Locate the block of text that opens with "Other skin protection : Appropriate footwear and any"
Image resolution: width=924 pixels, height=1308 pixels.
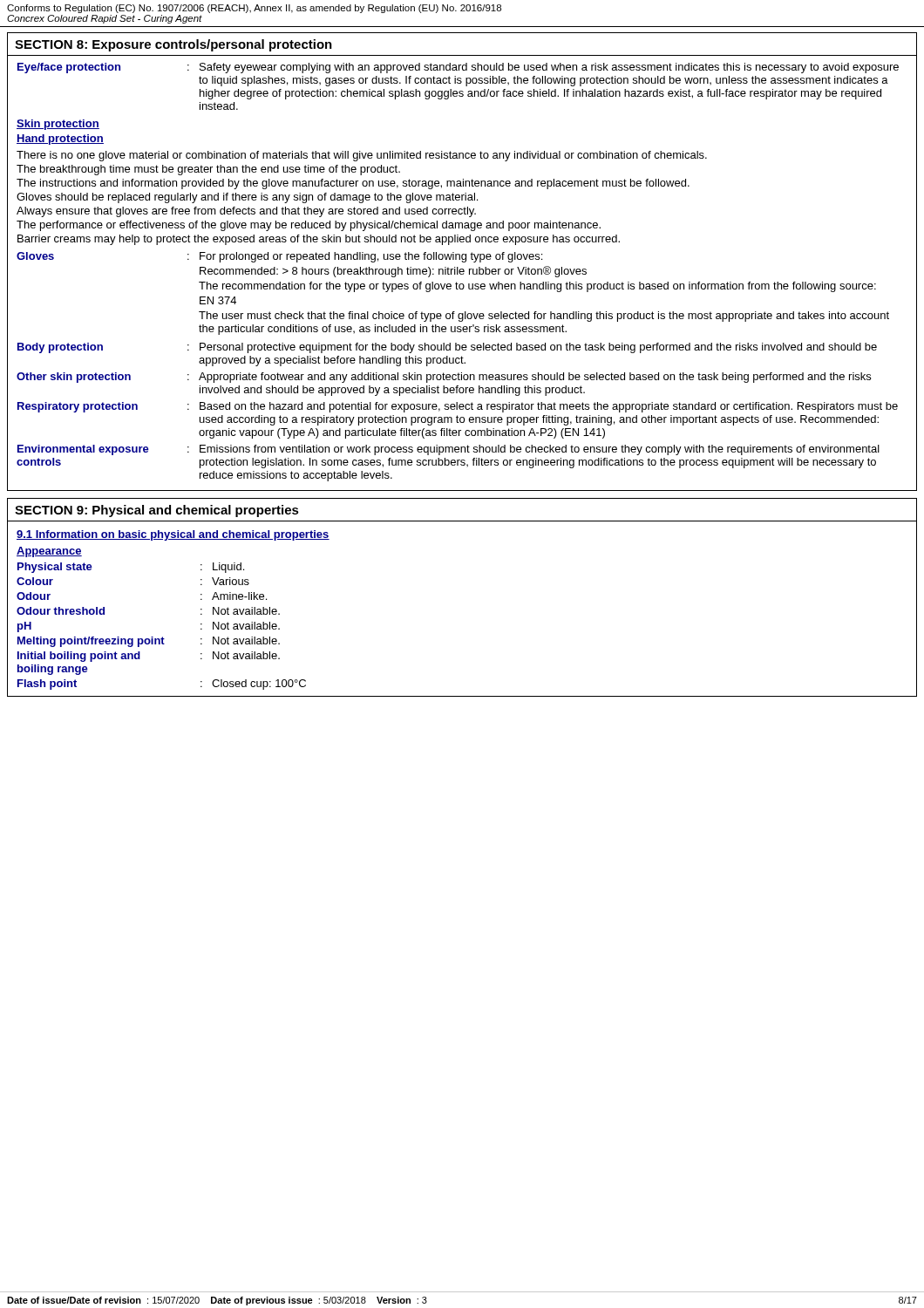(462, 383)
